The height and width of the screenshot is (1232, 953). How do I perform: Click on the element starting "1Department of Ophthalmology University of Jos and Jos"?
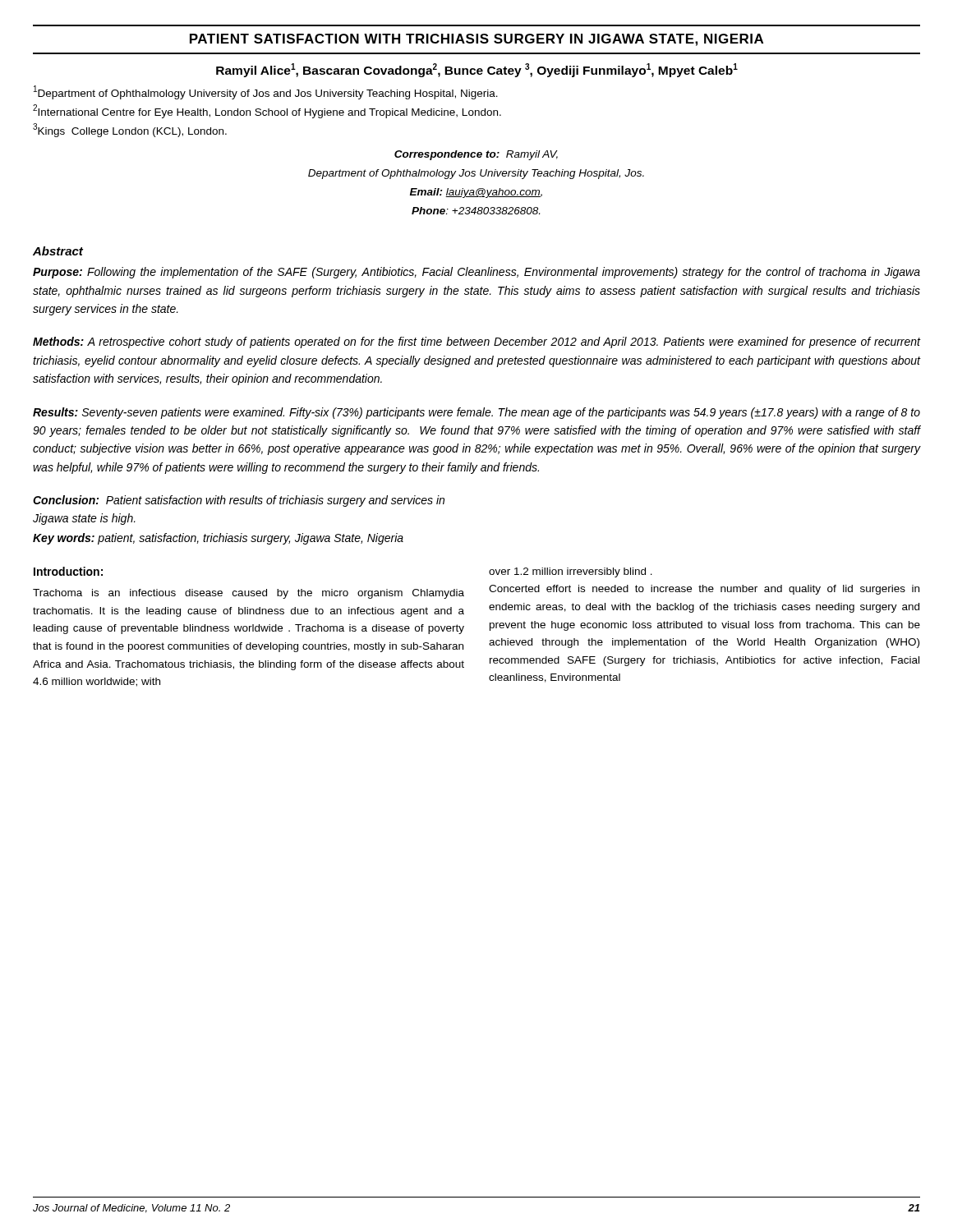267,111
